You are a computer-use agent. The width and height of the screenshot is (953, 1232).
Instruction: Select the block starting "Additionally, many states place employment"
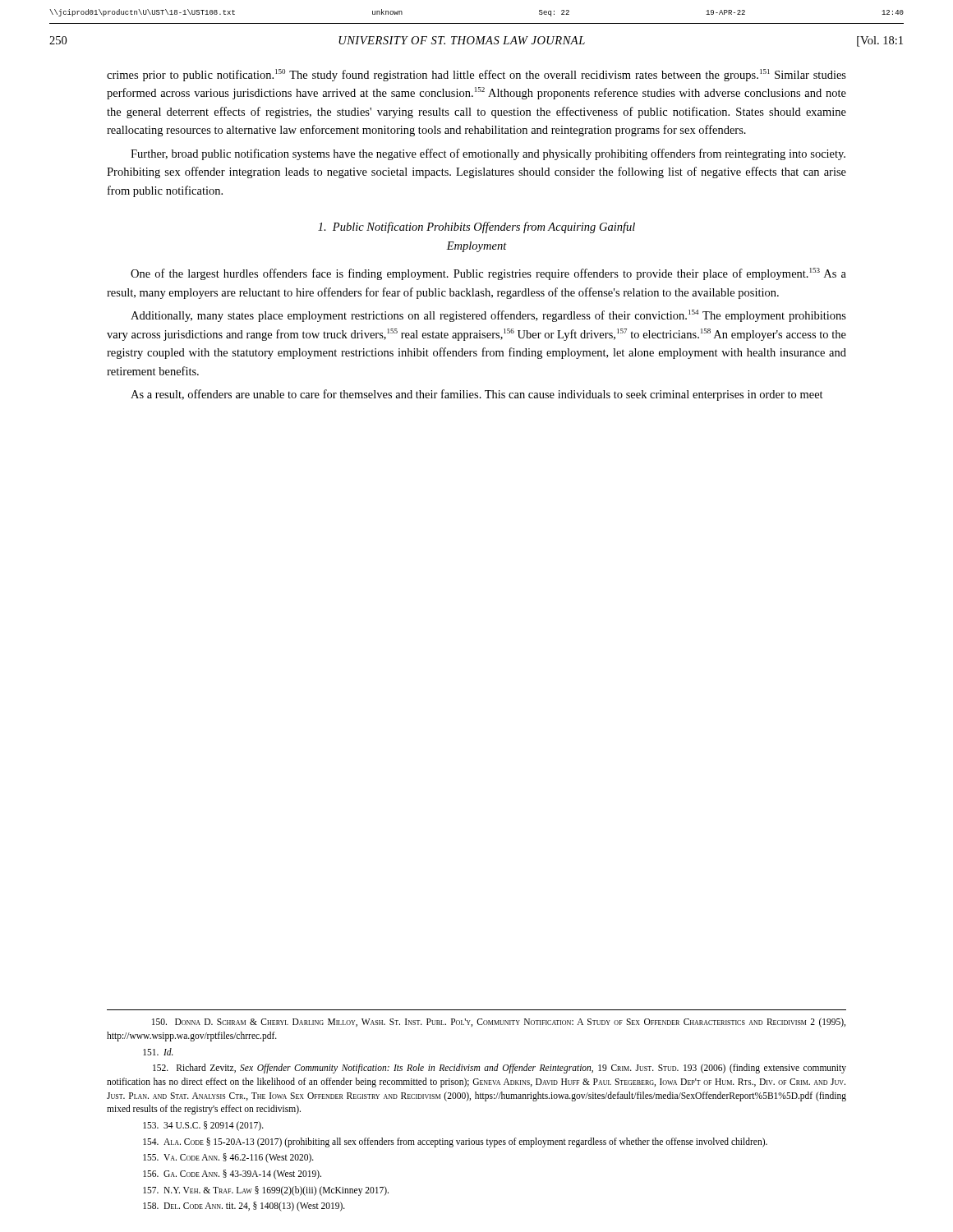(x=476, y=343)
